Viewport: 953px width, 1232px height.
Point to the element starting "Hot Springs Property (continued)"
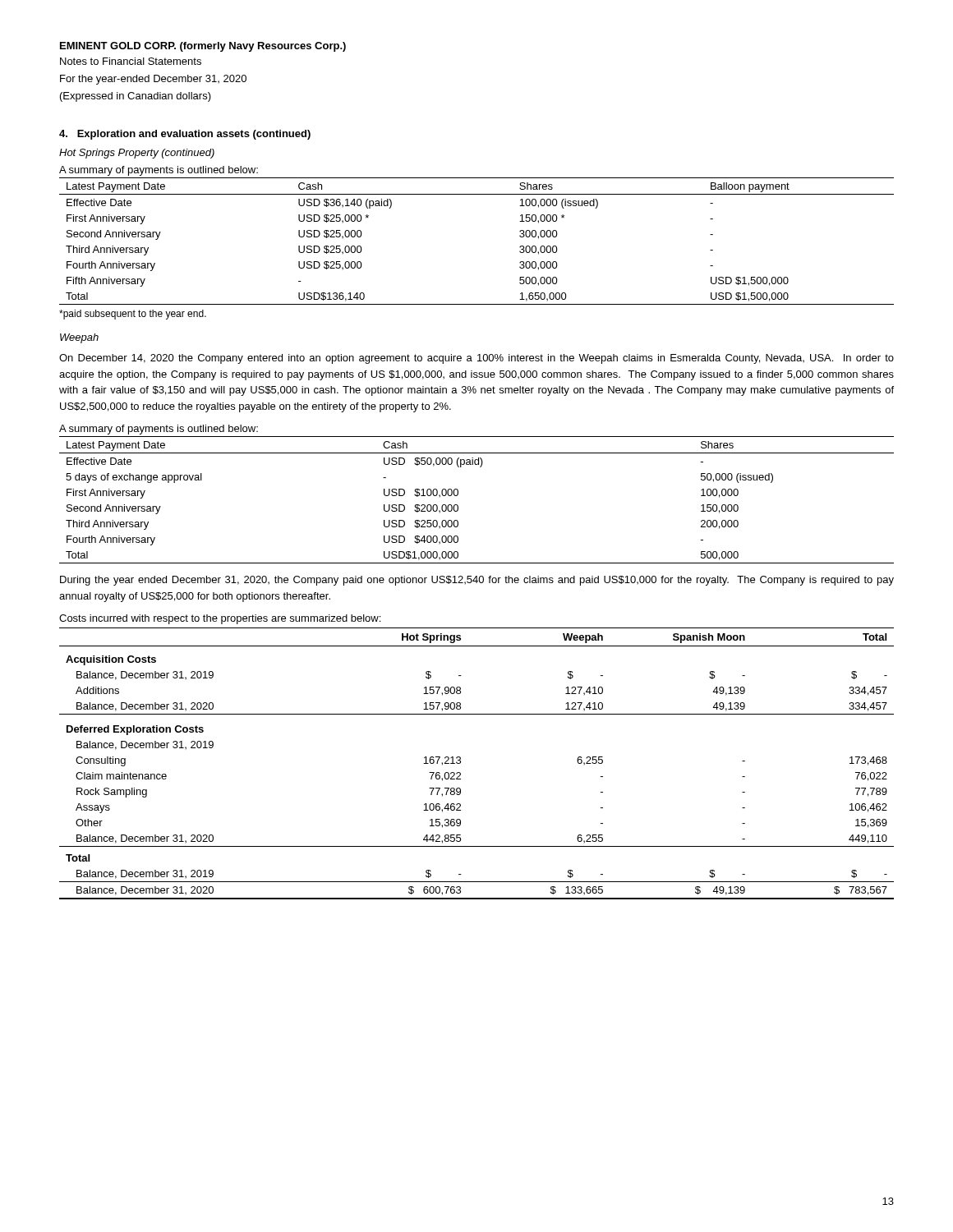(137, 153)
